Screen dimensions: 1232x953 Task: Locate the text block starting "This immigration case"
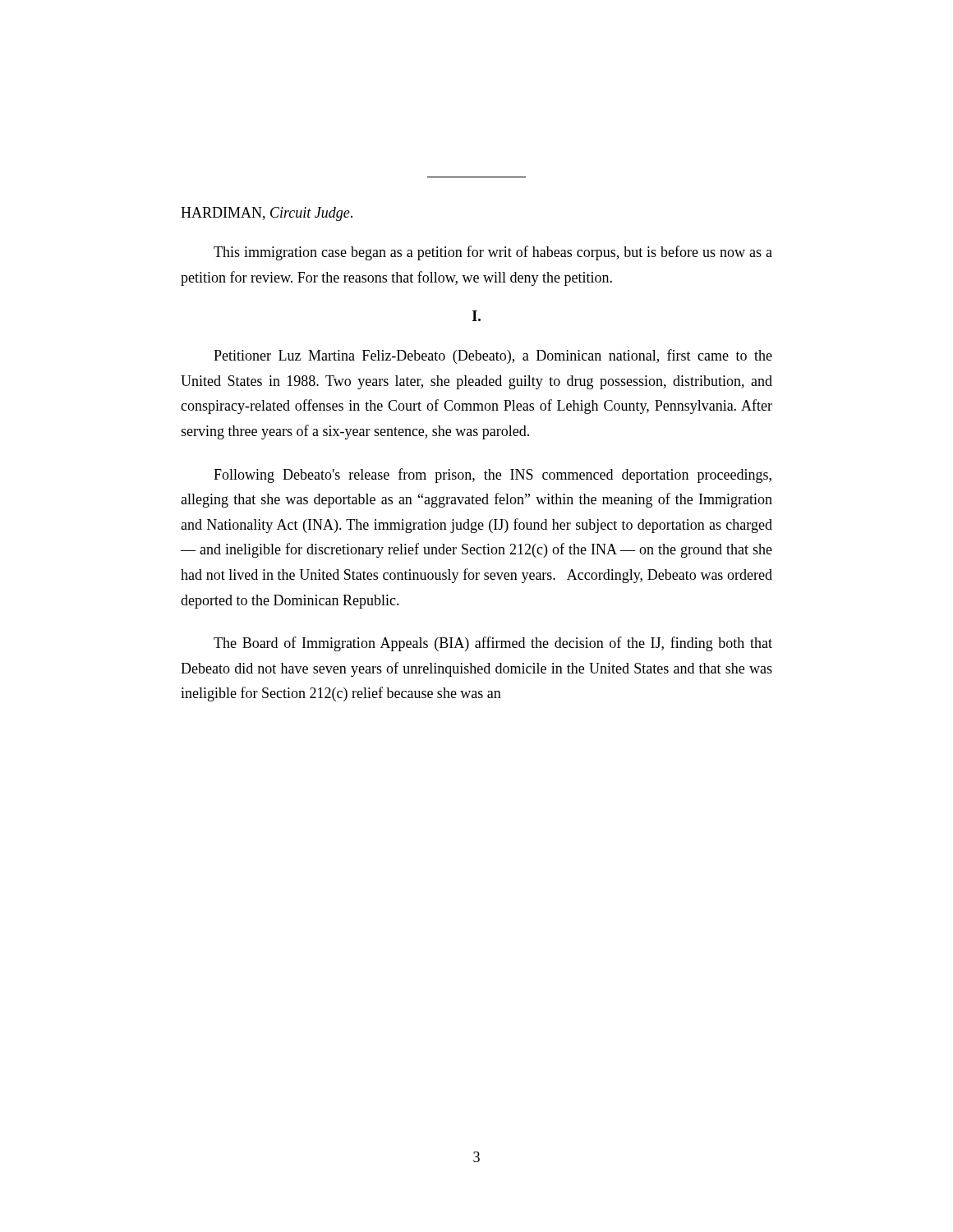pos(476,265)
